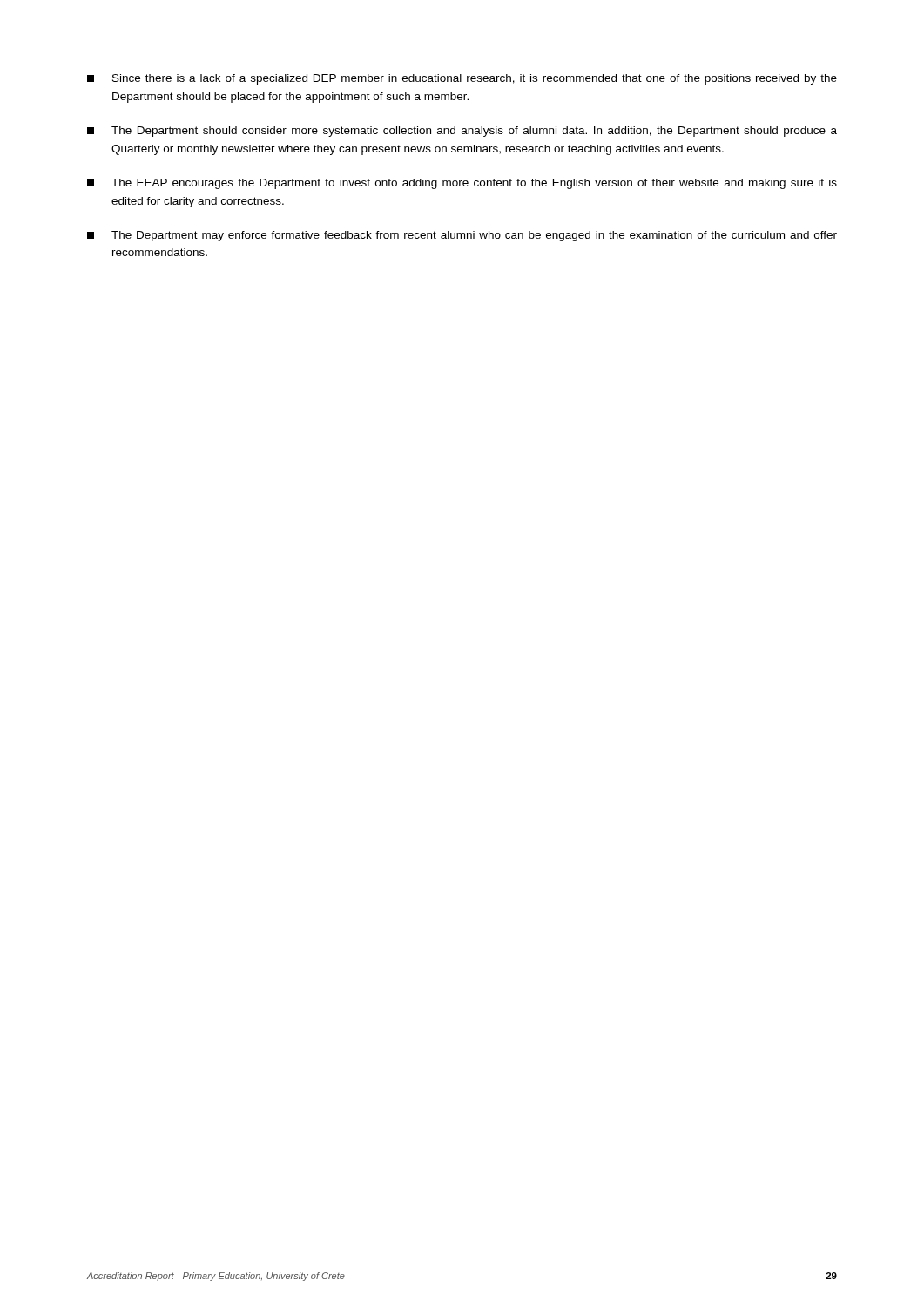Click on the list item with the text "The EEAP encourages the Department to invest onto"
Screen dimensions: 1307x924
pyautogui.click(x=462, y=192)
